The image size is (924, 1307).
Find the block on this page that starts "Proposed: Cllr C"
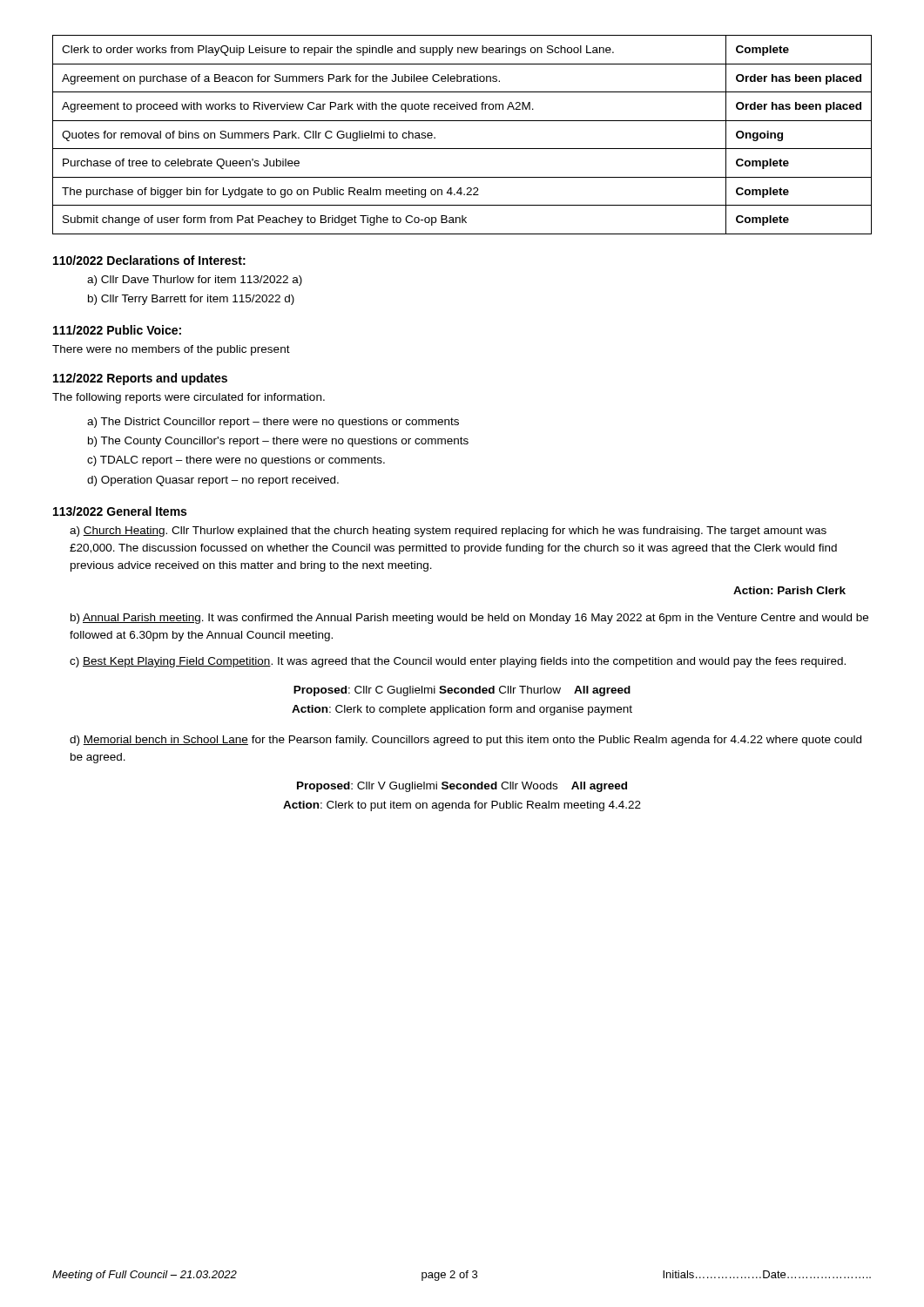click(x=462, y=700)
